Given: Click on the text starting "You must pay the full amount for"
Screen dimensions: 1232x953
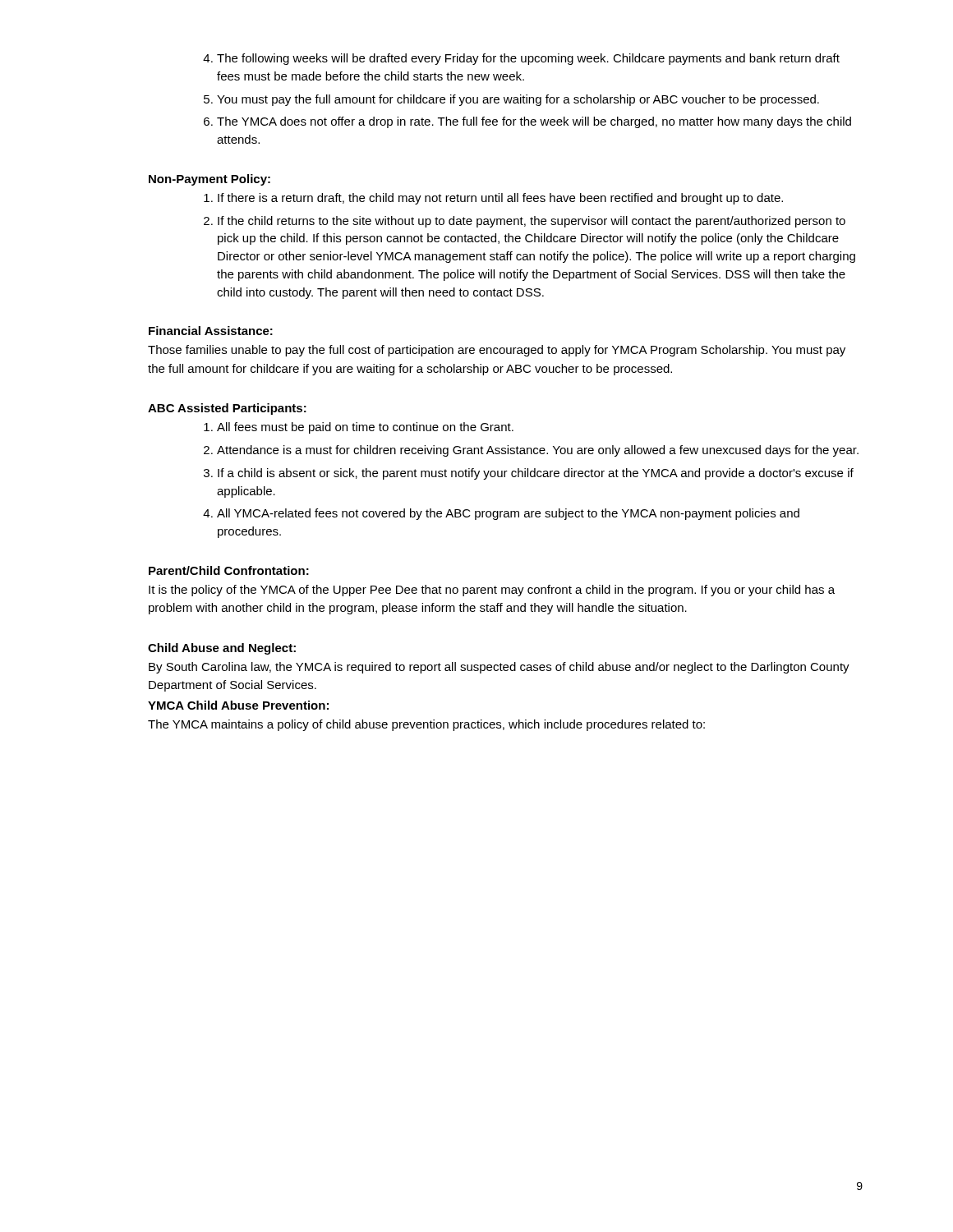Looking at the screenshot, I should click(x=518, y=99).
